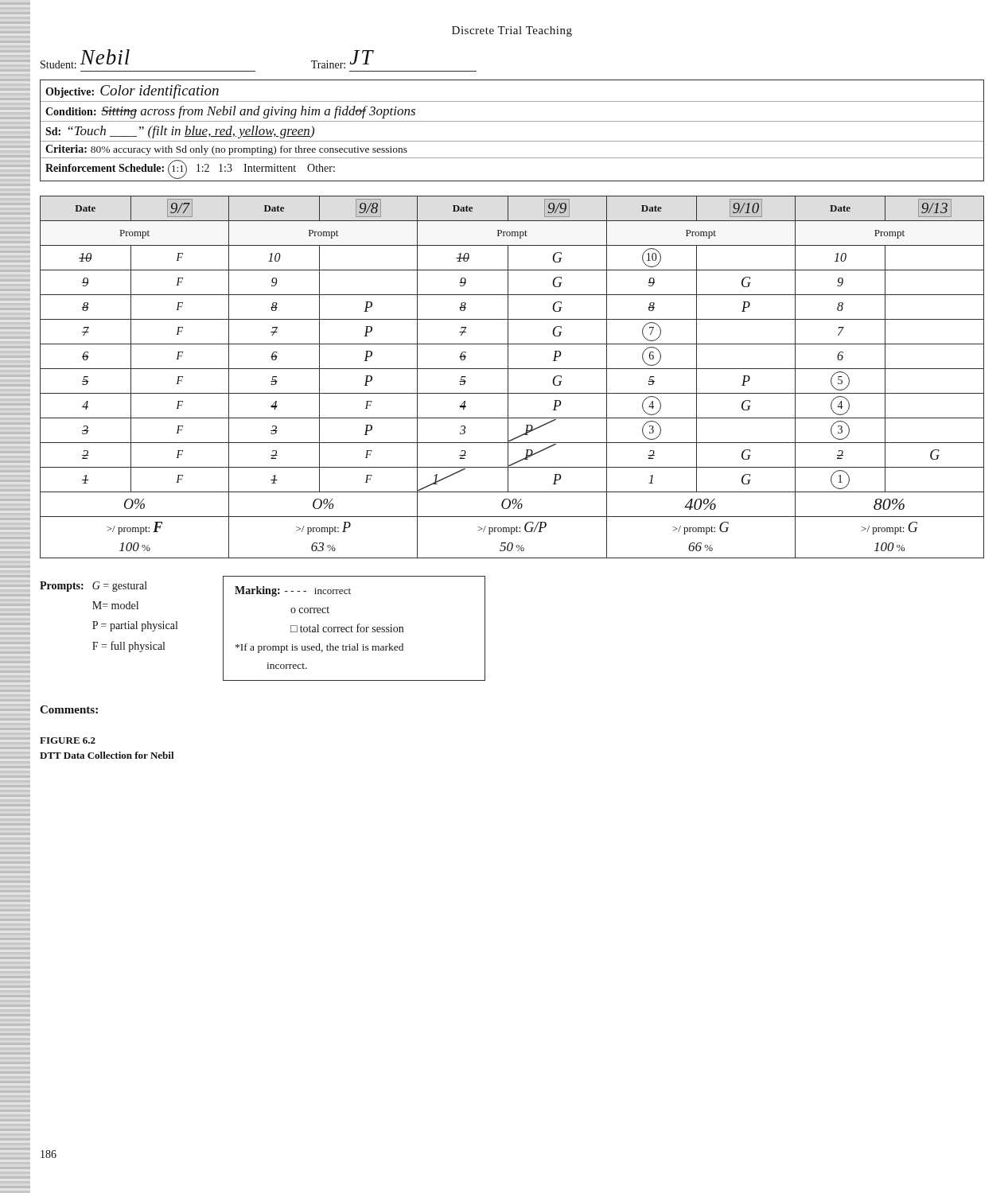Find the caption with the text "FIGURE 6.2 DTT Data"
This screenshot has height=1193, width=1008.
(107, 747)
